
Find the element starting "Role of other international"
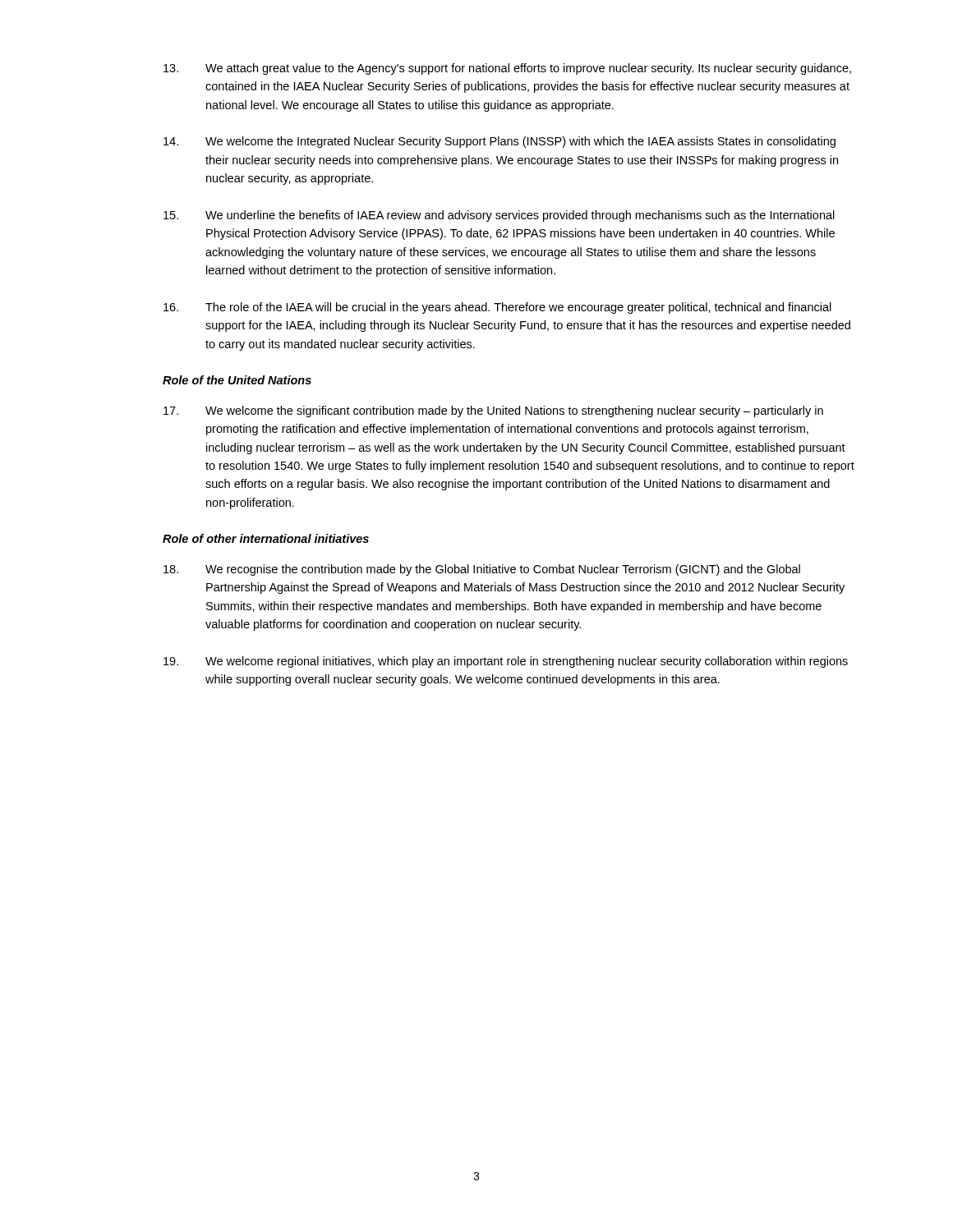click(266, 539)
